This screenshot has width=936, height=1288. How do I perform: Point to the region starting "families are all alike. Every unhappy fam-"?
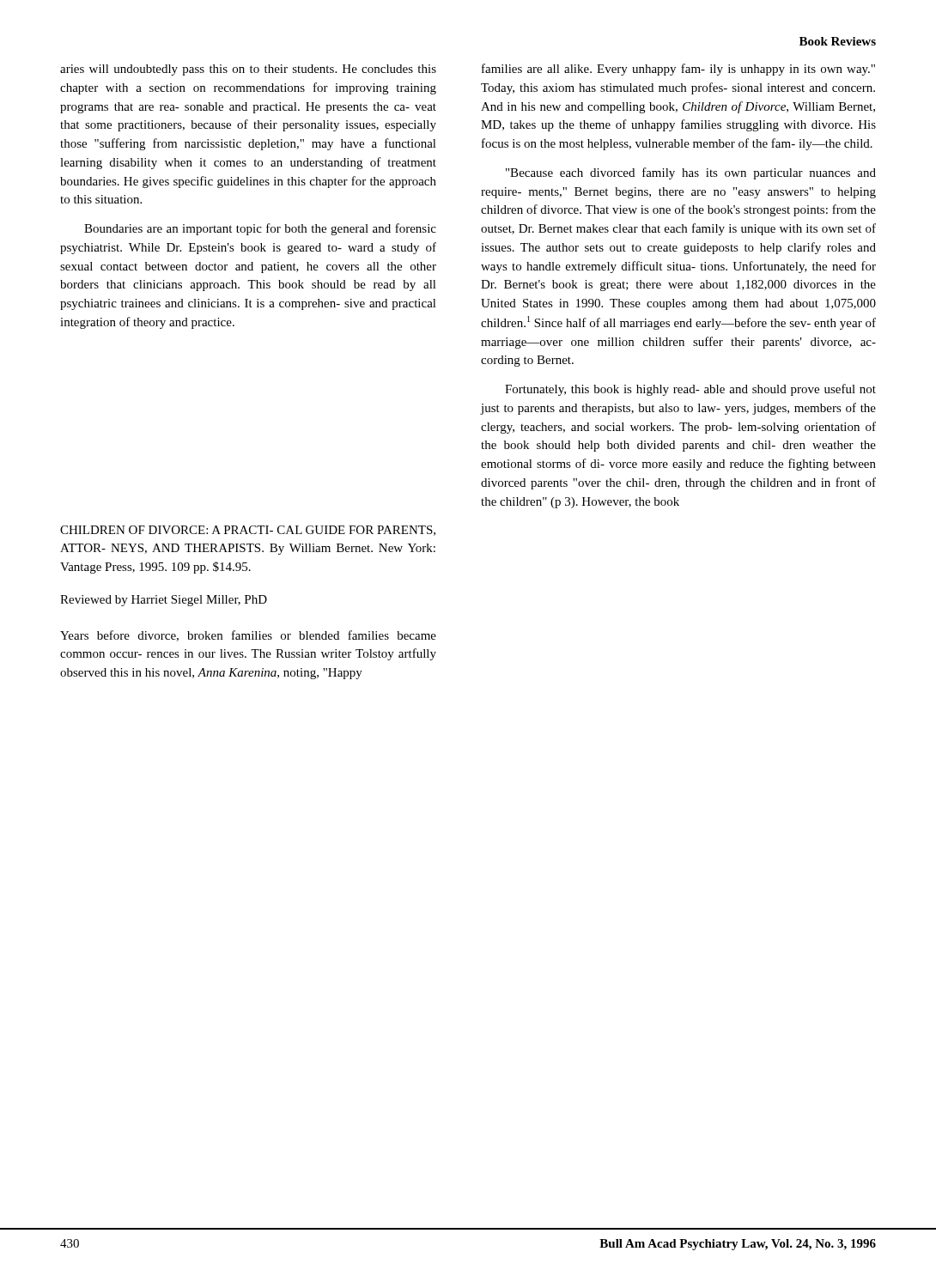tap(678, 107)
